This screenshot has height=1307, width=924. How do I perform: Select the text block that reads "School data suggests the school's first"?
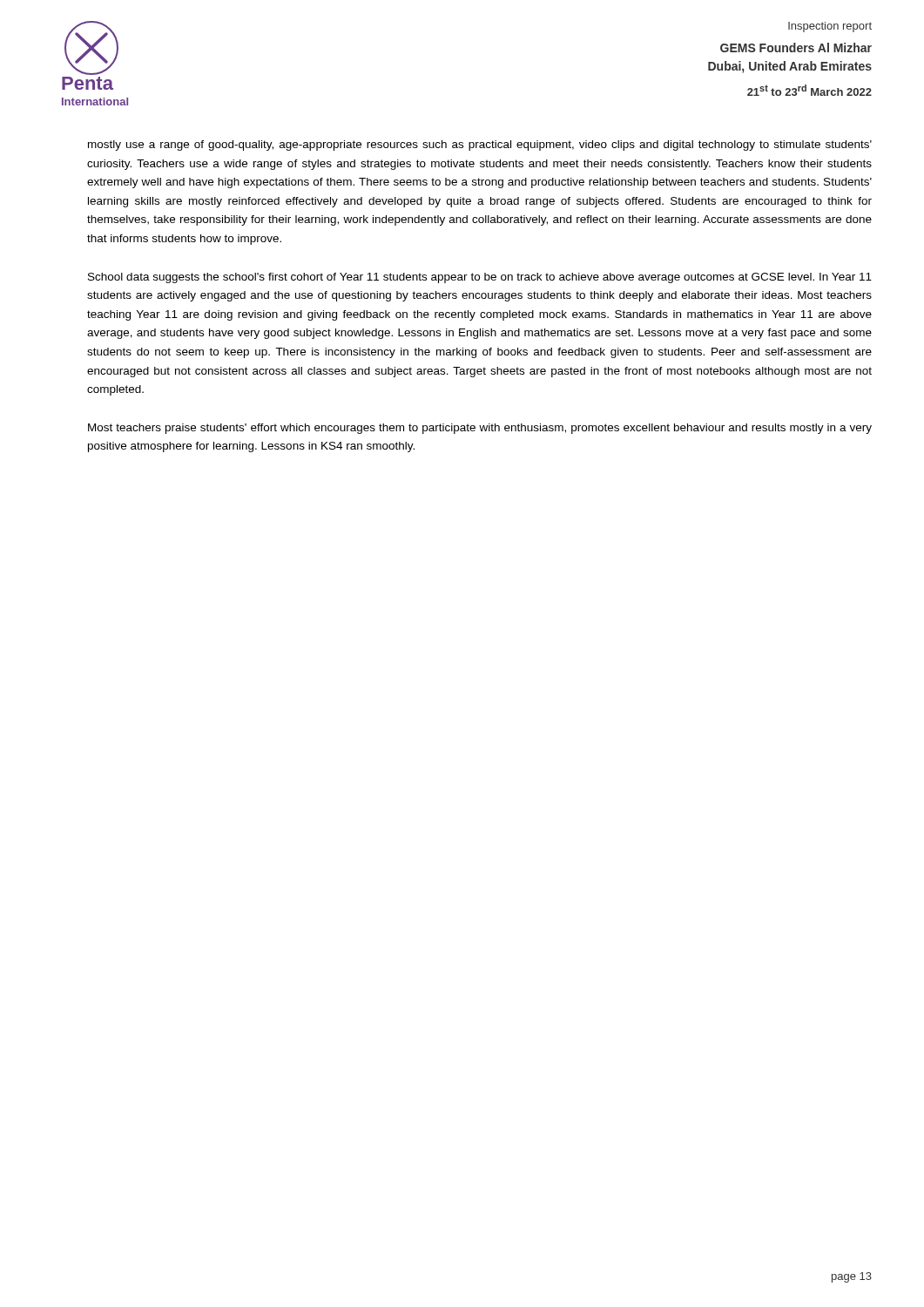pyautogui.click(x=479, y=333)
